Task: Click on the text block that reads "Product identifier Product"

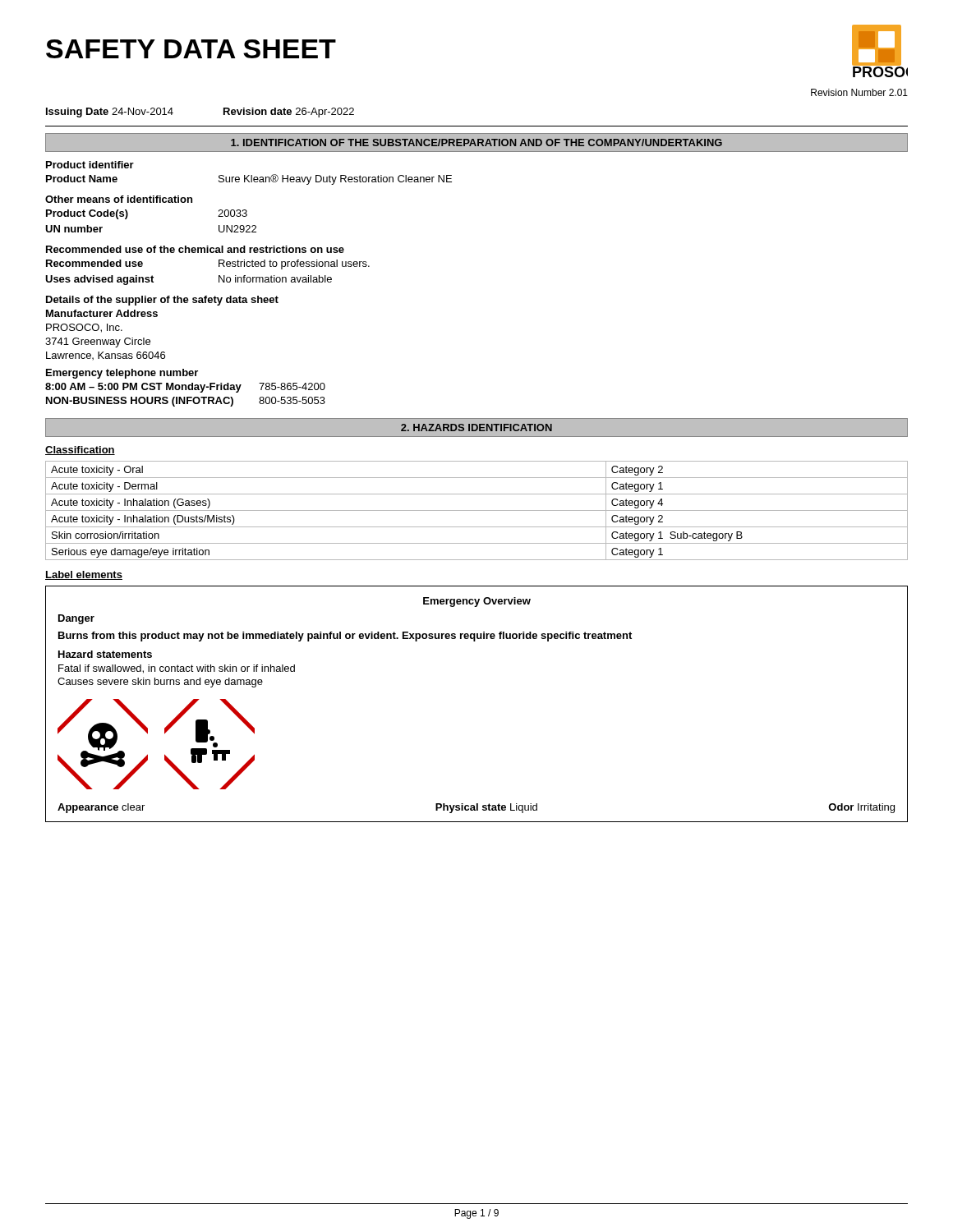Action: (x=90, y=165)
